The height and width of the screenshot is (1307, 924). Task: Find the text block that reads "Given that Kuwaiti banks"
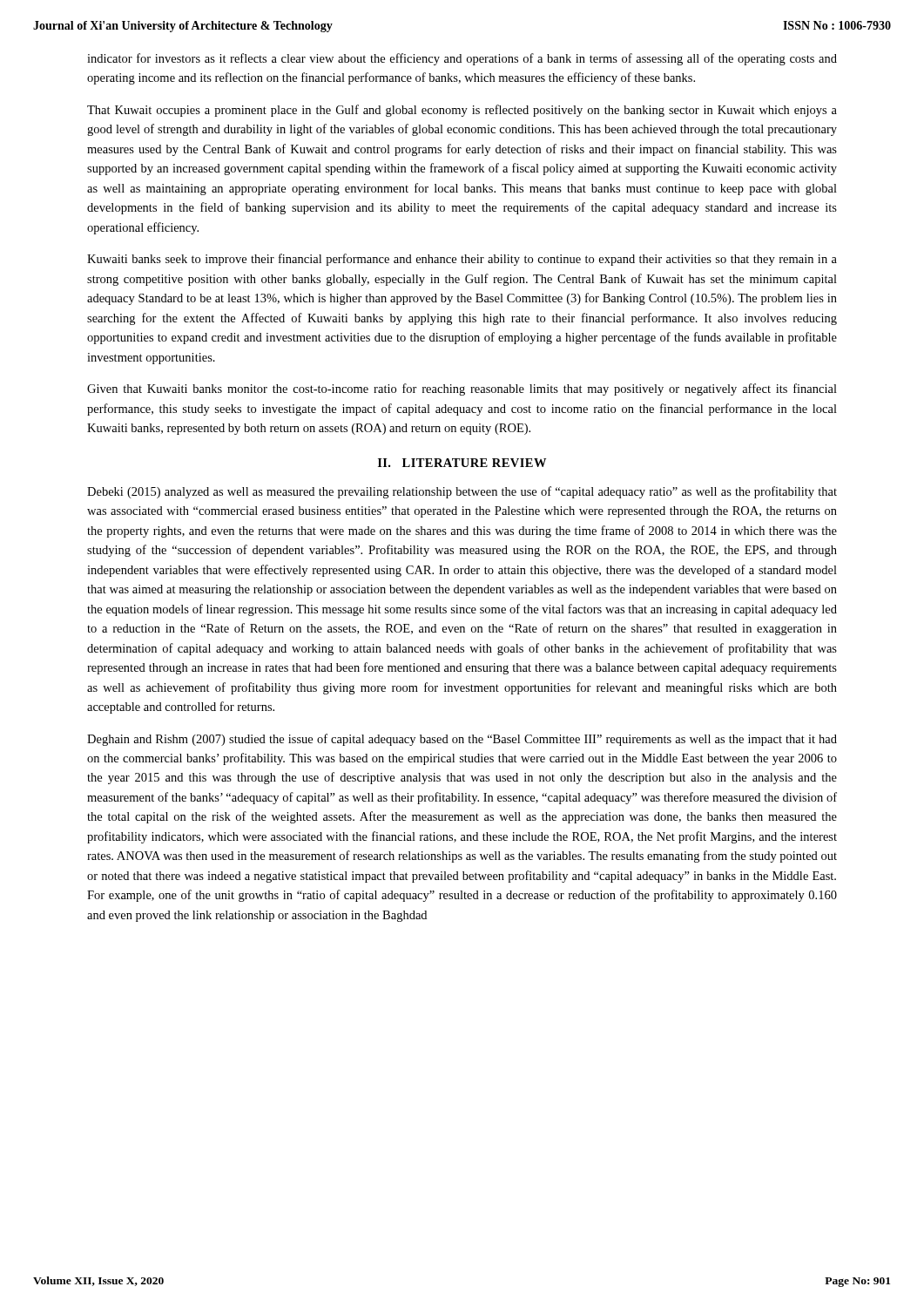462,408
